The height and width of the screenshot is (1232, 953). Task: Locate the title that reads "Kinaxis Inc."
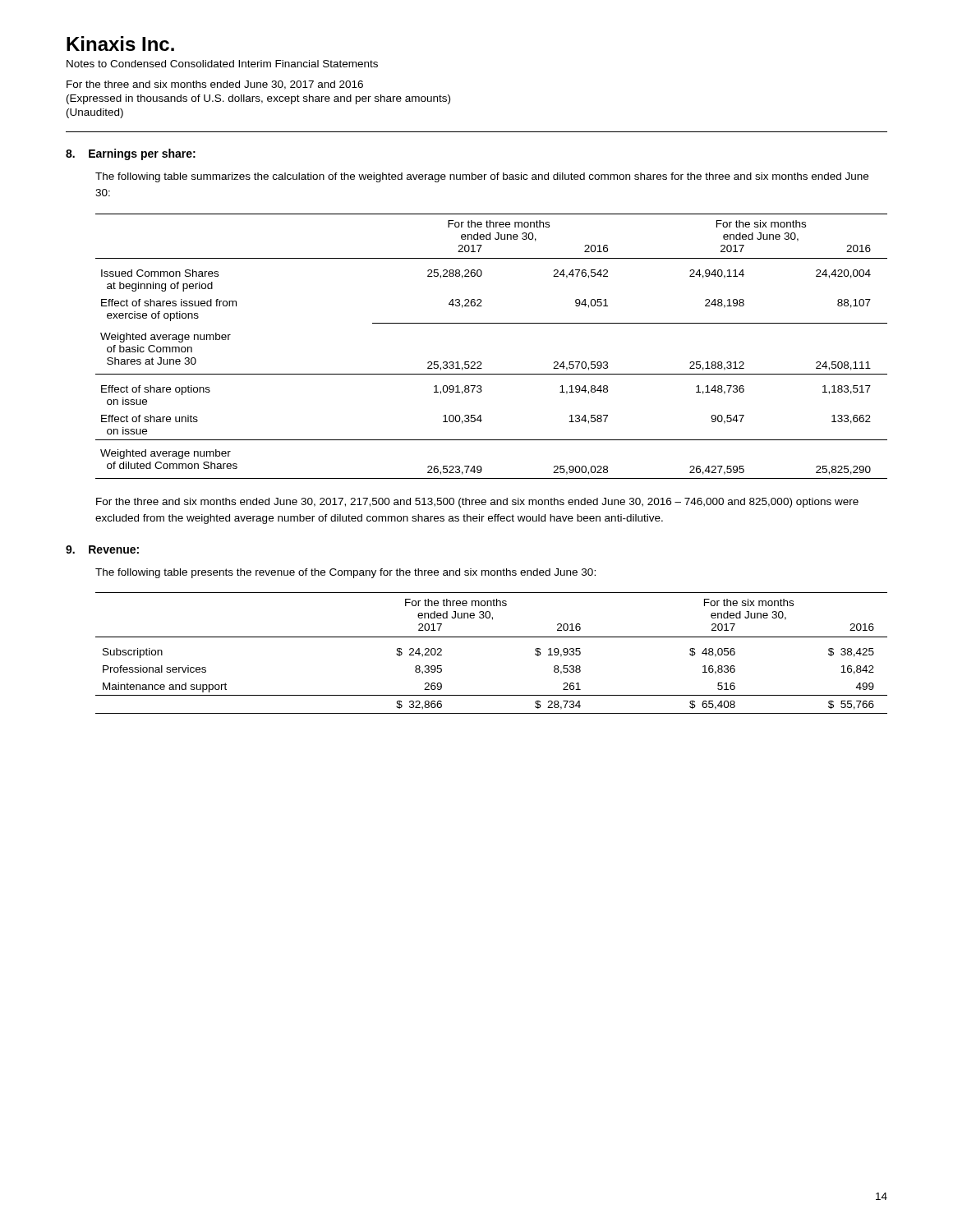tap(120, 44)
